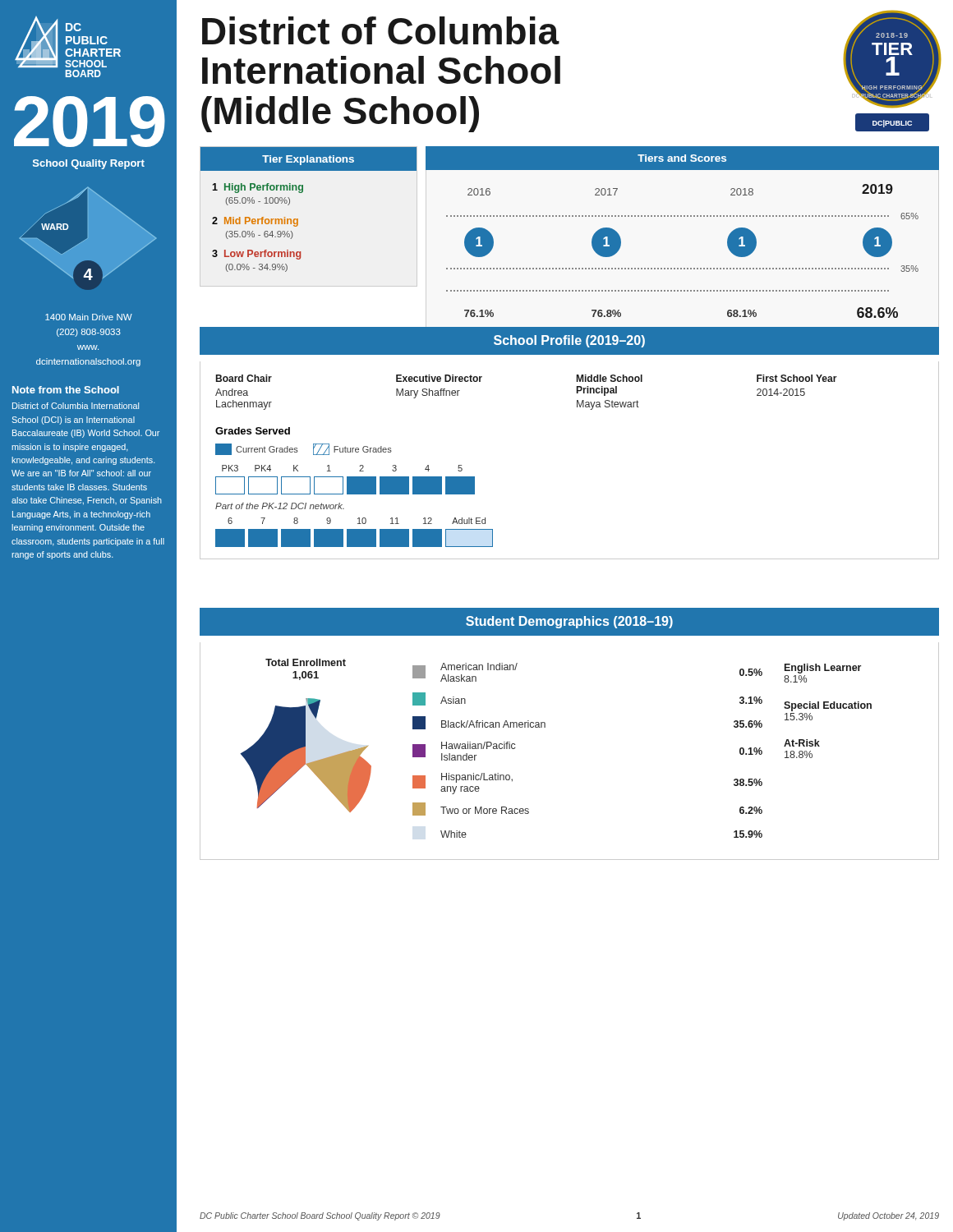This screenshot has width=953, height=1232.
Task: Point to the block beginning "District of Columbia International"
Action: (x=88, y=480)
